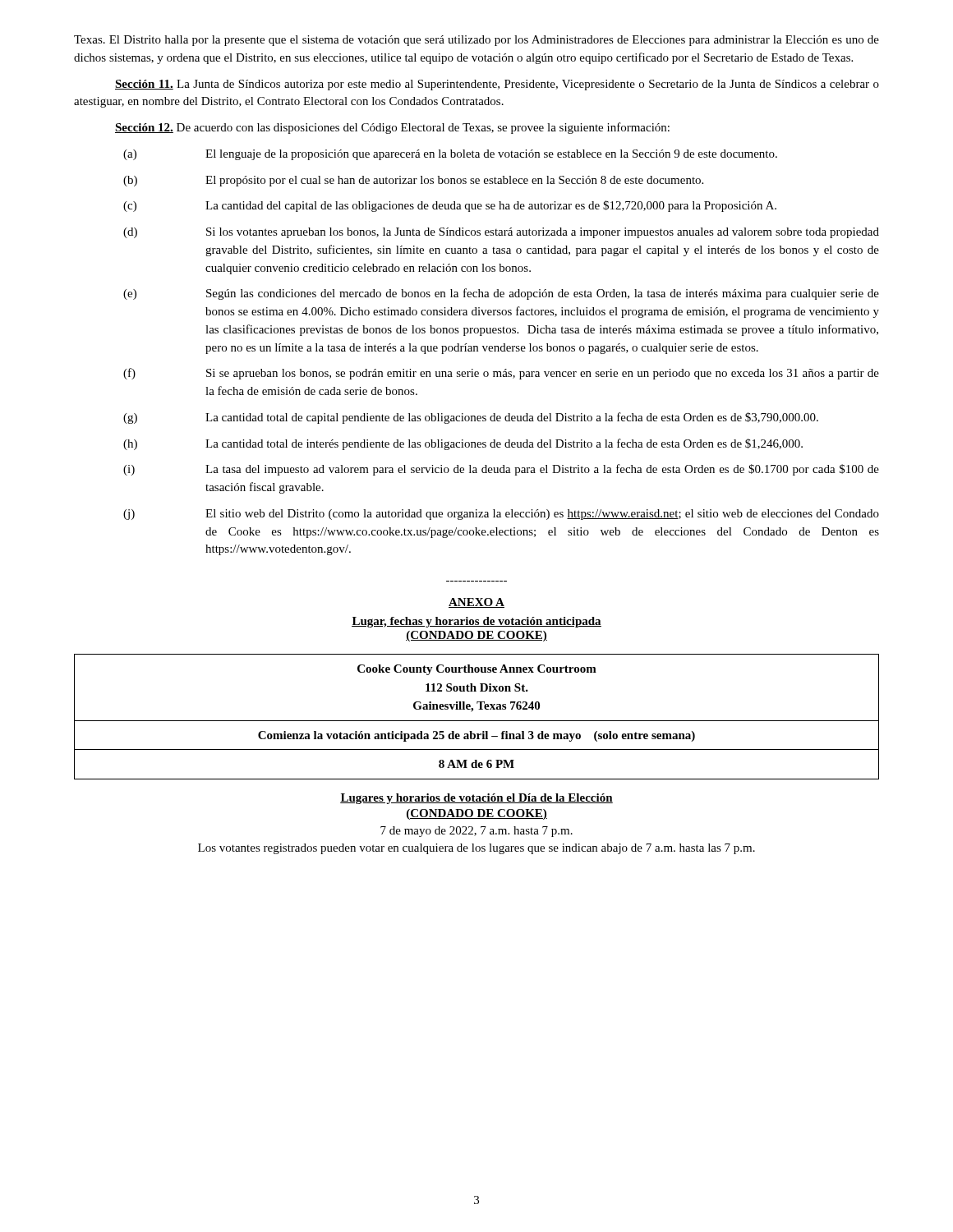Find the block on this page that starts "(i) La tasa del"
The width and height of the screenshot is (953, 1232).
[x=476, y=479]
